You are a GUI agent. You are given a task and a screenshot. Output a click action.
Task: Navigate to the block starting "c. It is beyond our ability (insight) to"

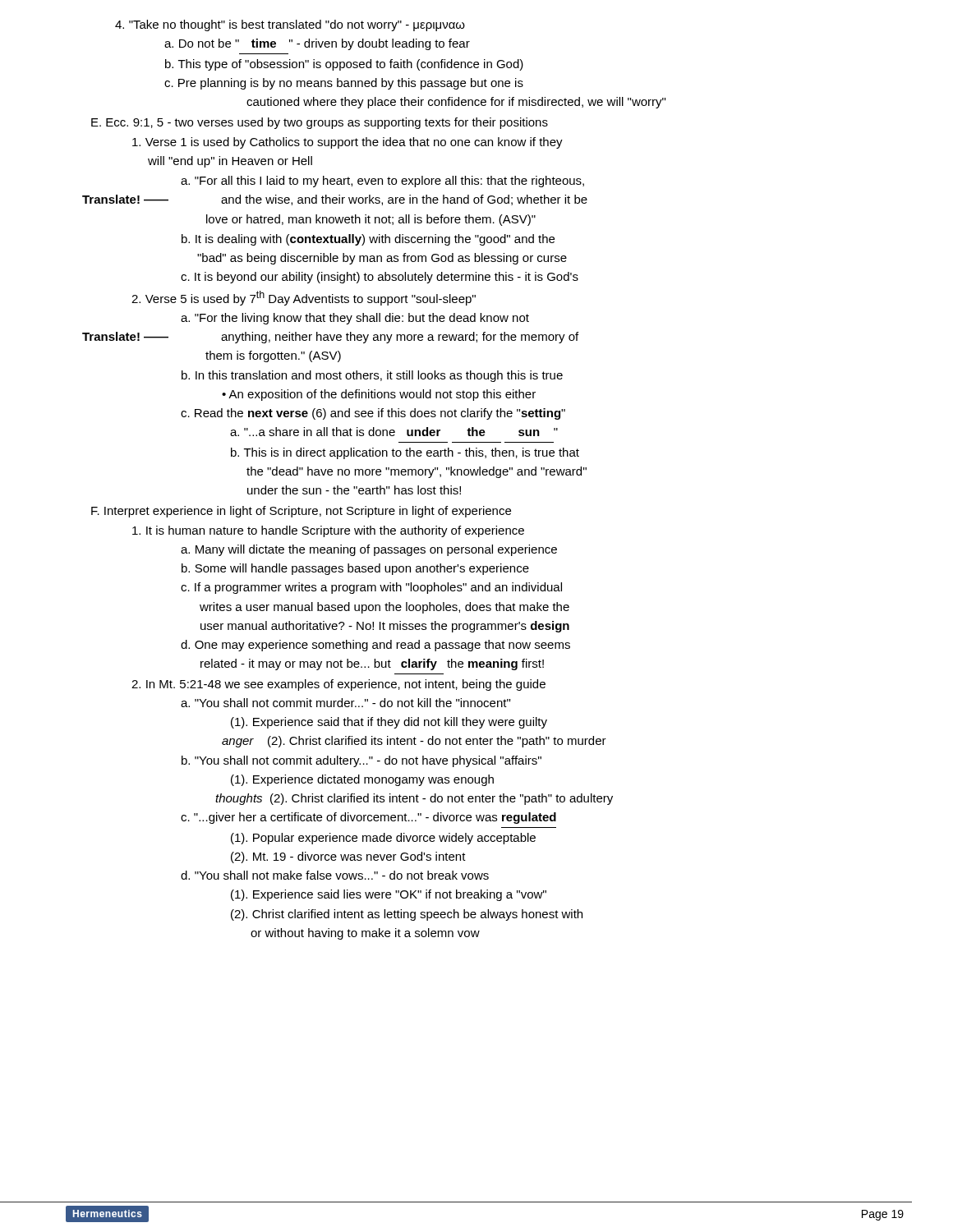click(x=380, y=277)
